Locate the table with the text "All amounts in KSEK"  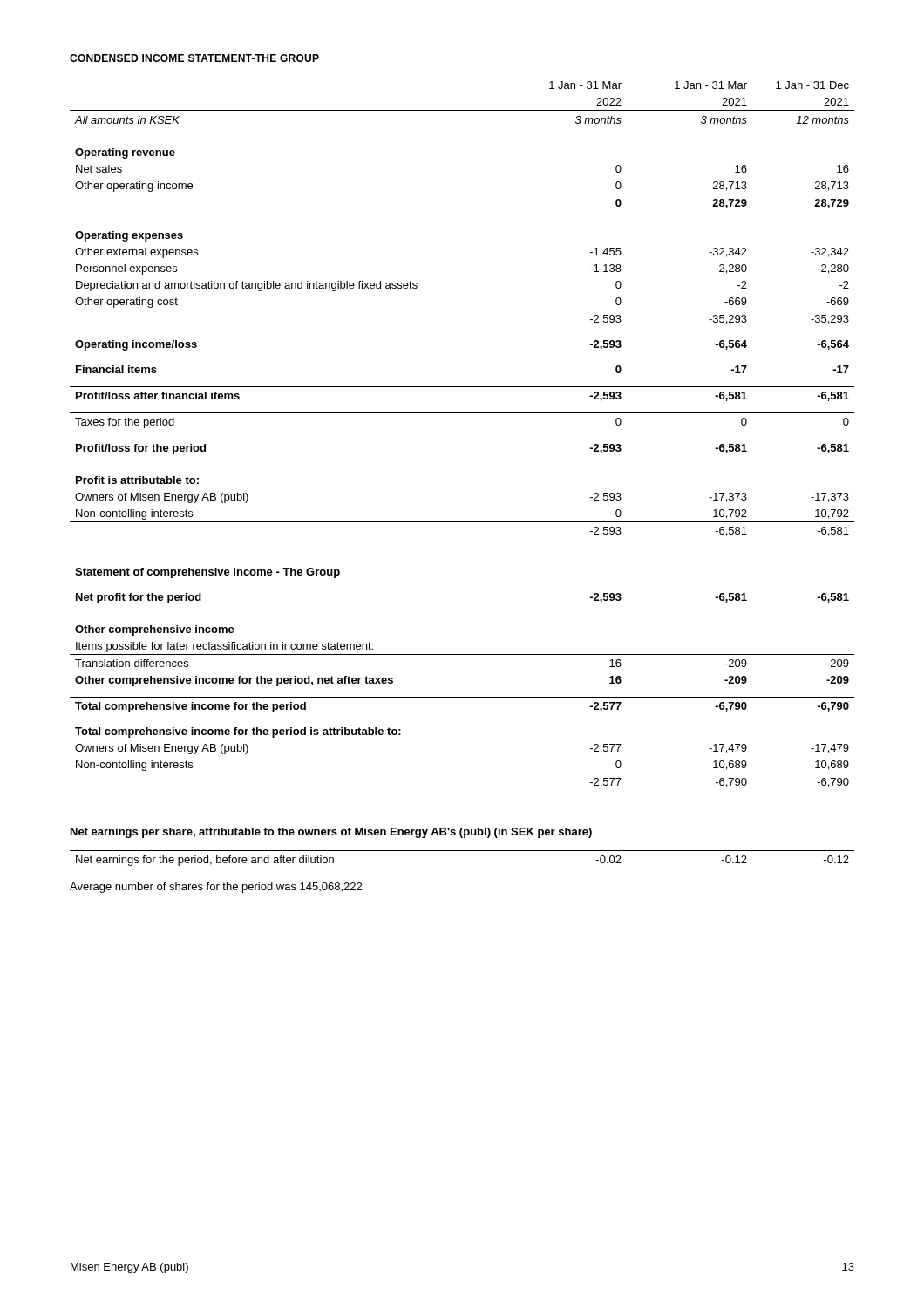coord(462,433)
